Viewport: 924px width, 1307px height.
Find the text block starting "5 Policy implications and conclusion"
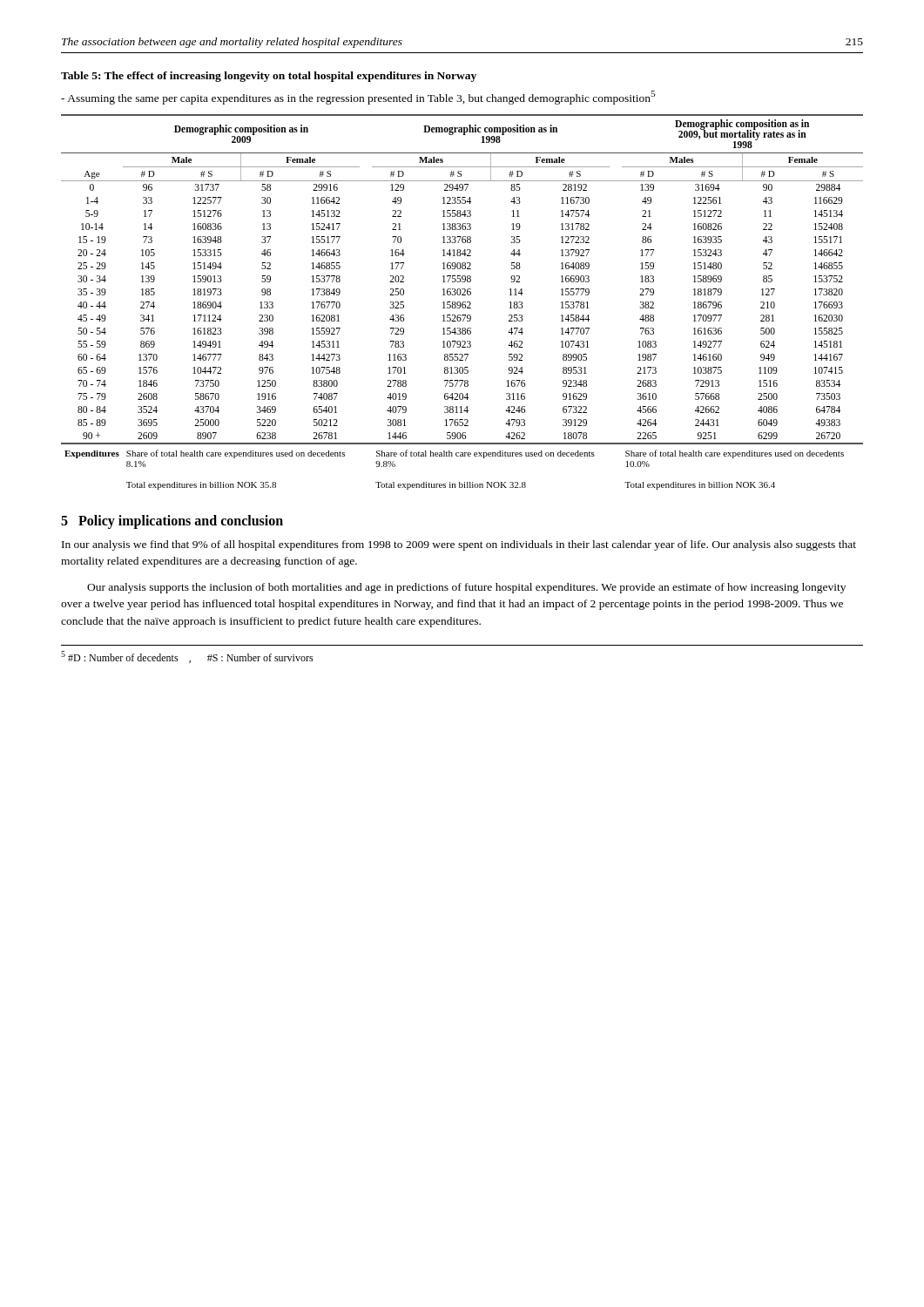(x=172, y=520)
